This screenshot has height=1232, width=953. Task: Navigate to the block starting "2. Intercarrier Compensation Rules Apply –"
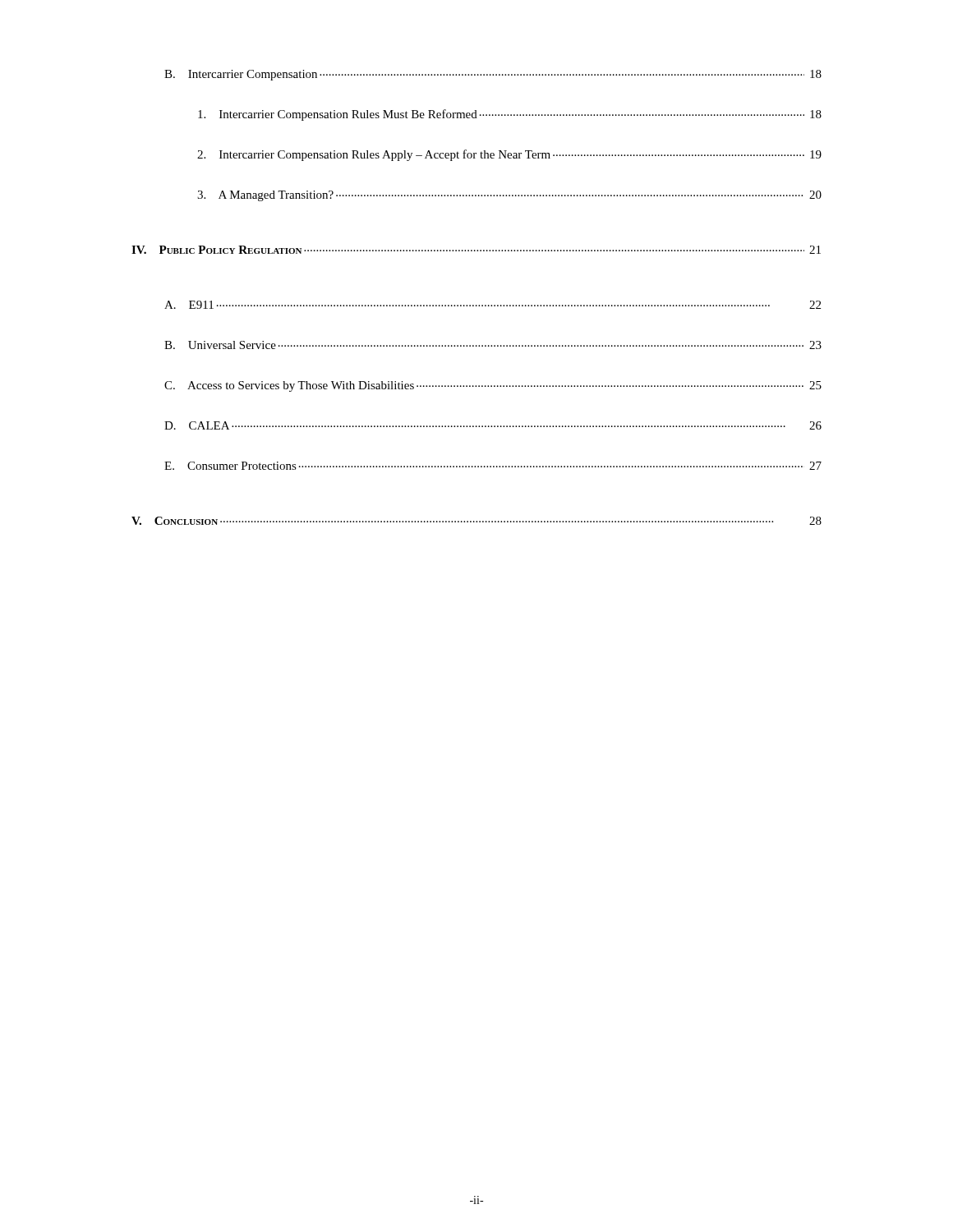click(x=509, y=155)
